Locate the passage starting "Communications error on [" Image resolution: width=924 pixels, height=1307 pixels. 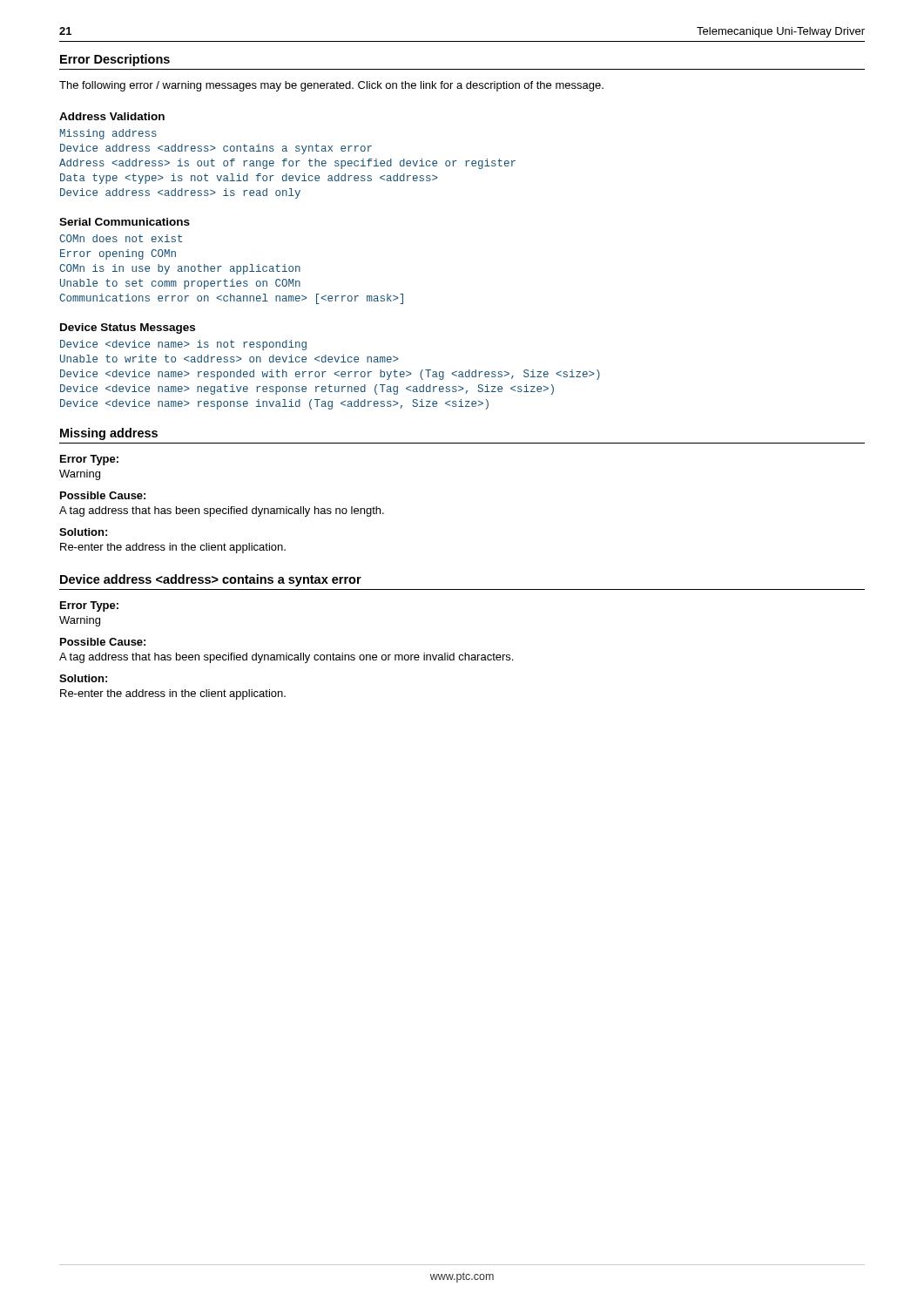coord(232,298)
